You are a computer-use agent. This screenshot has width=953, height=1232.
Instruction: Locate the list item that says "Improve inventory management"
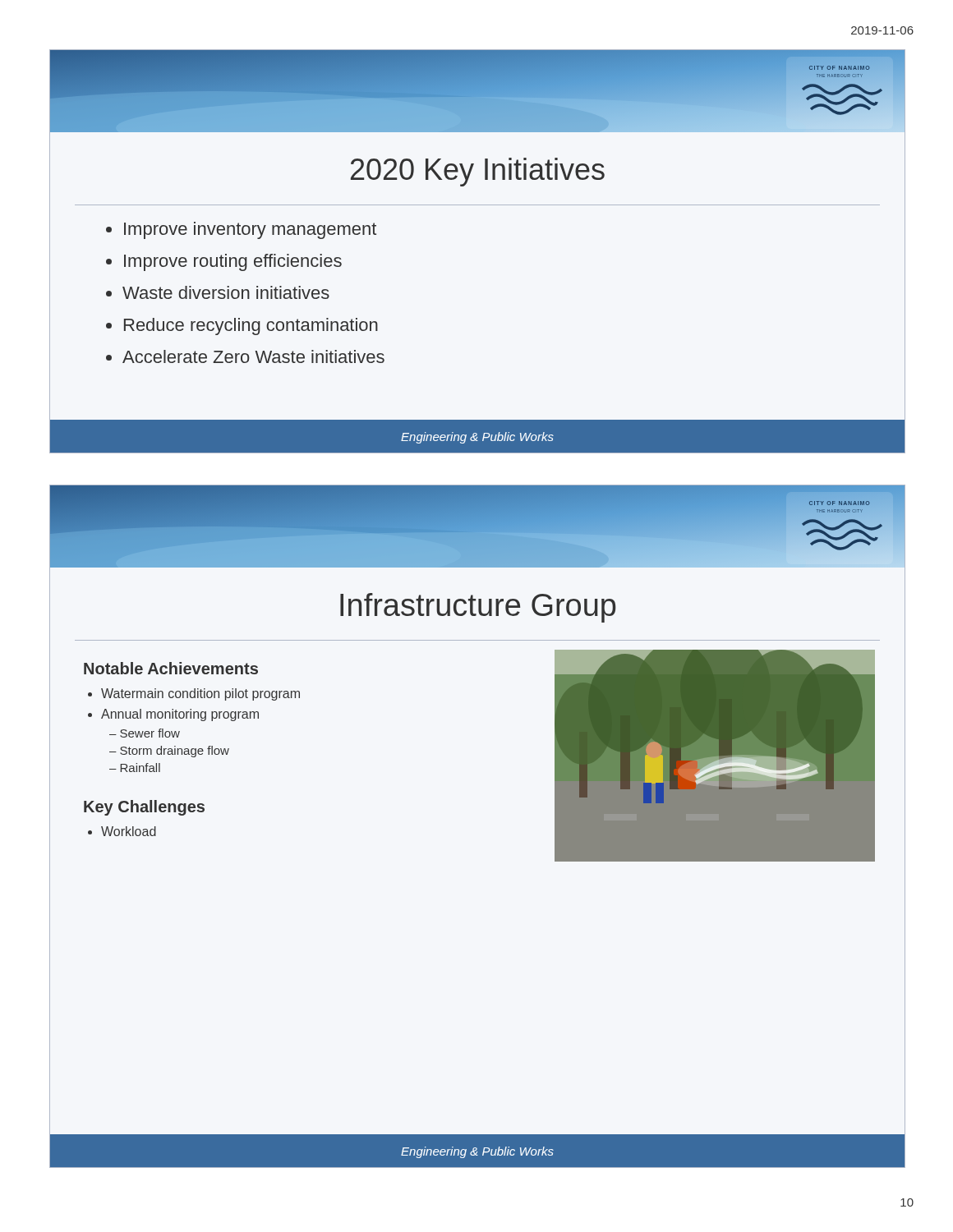click(x=249, y=229)
